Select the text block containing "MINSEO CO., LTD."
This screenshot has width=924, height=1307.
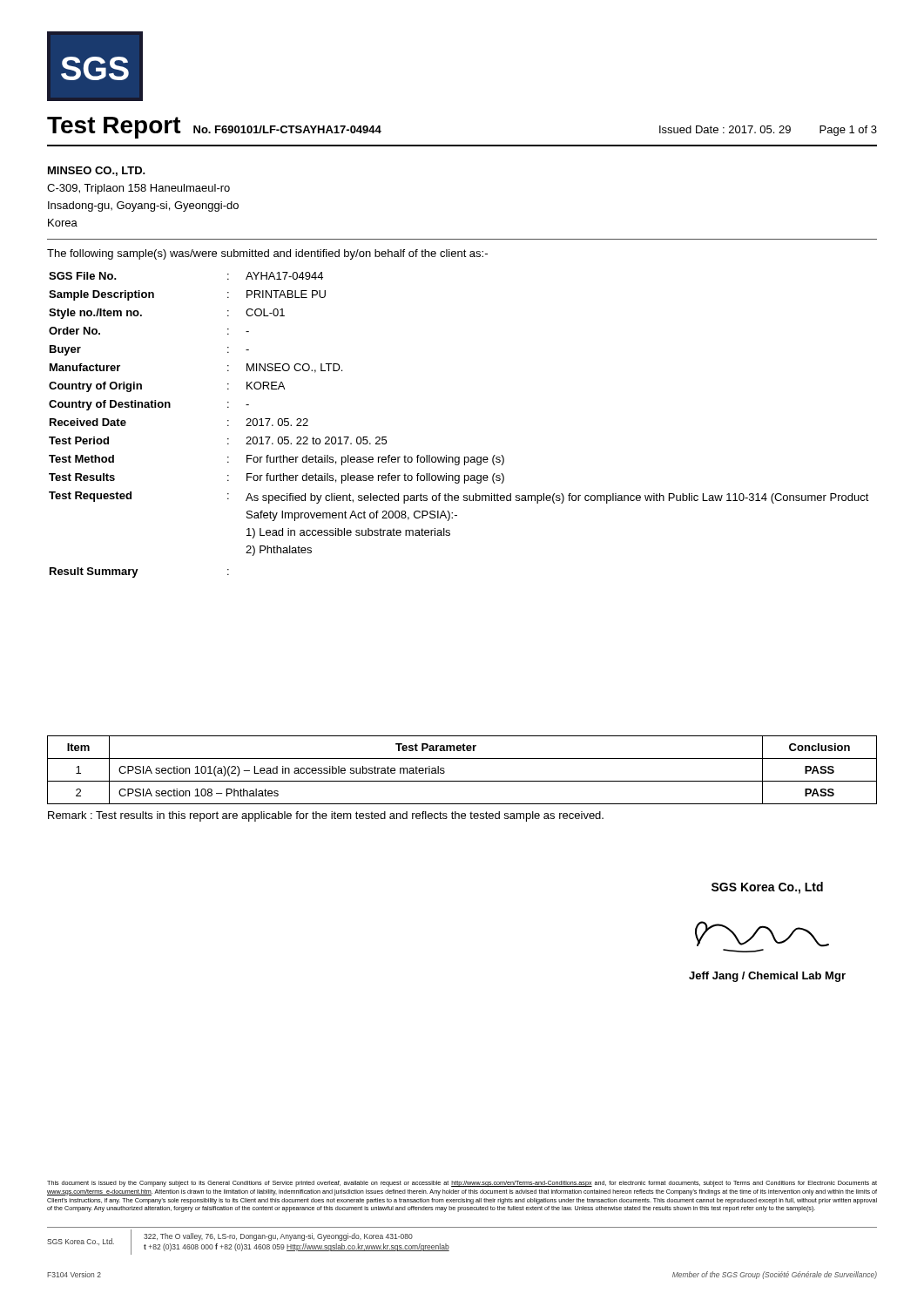143,197
